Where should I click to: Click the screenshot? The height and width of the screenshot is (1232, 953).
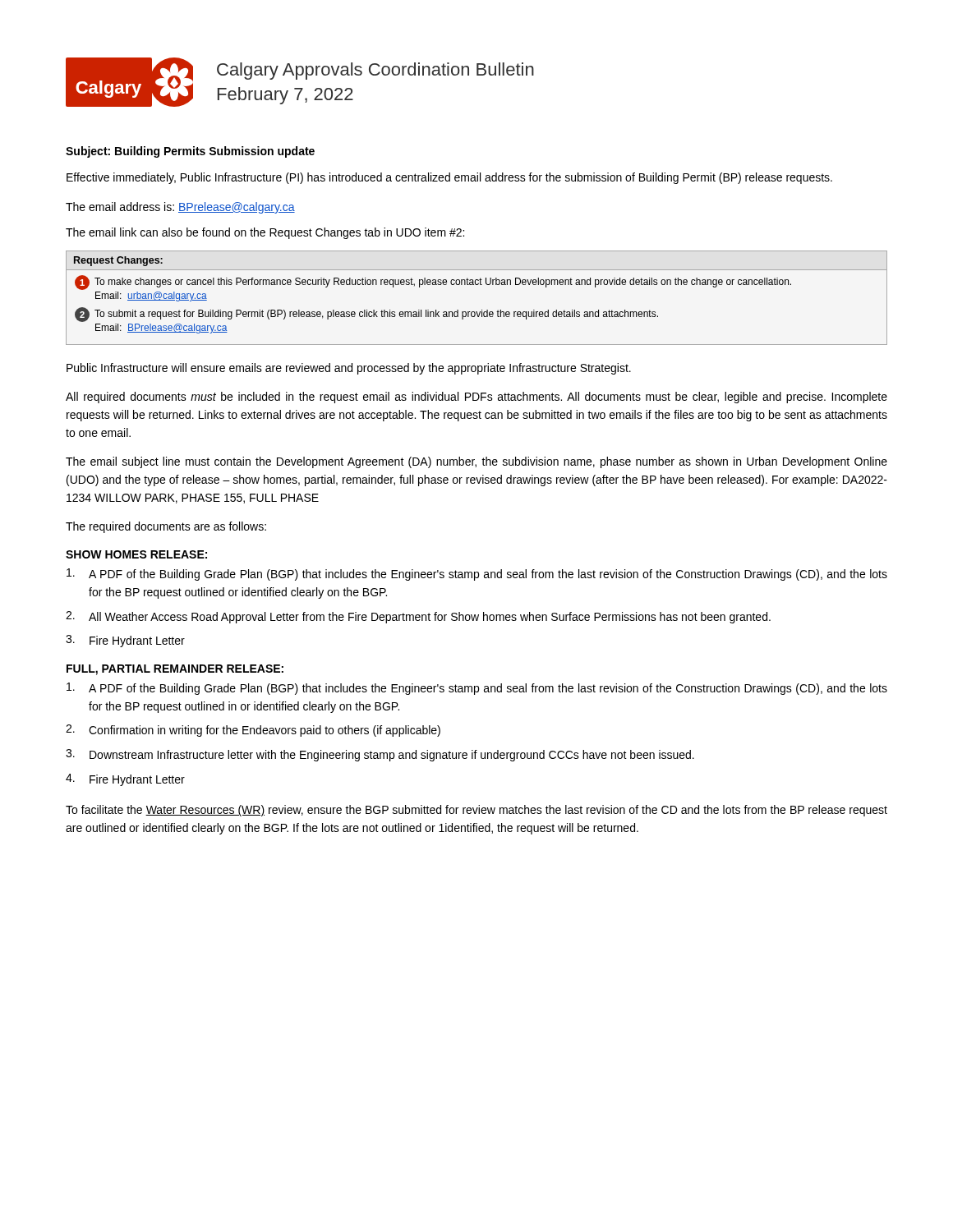click(476, 298)
